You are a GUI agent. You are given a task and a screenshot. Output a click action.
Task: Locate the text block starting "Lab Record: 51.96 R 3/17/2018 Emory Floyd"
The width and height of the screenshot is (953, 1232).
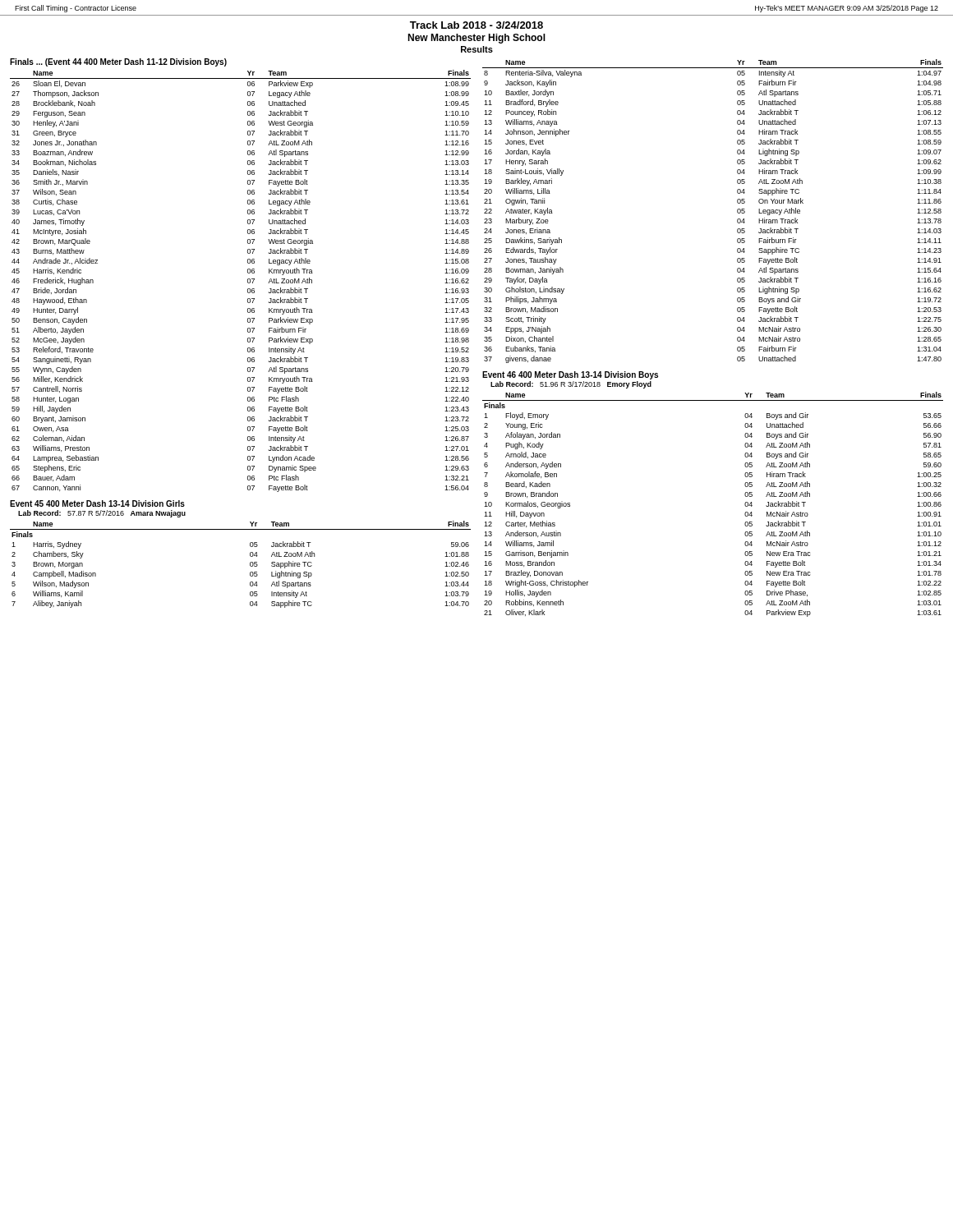coord(567,384)
